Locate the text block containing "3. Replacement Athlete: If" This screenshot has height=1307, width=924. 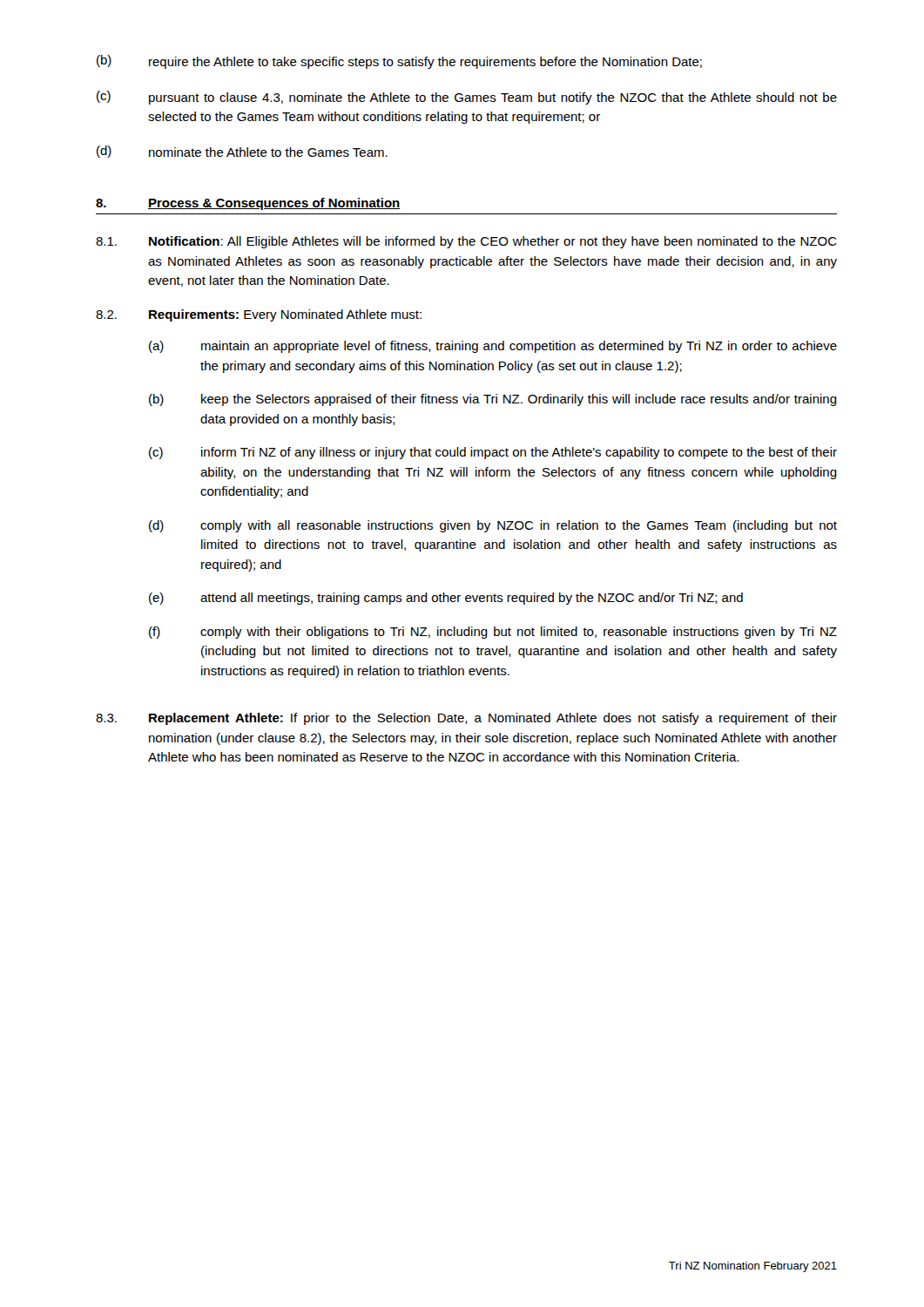[466, 738]
